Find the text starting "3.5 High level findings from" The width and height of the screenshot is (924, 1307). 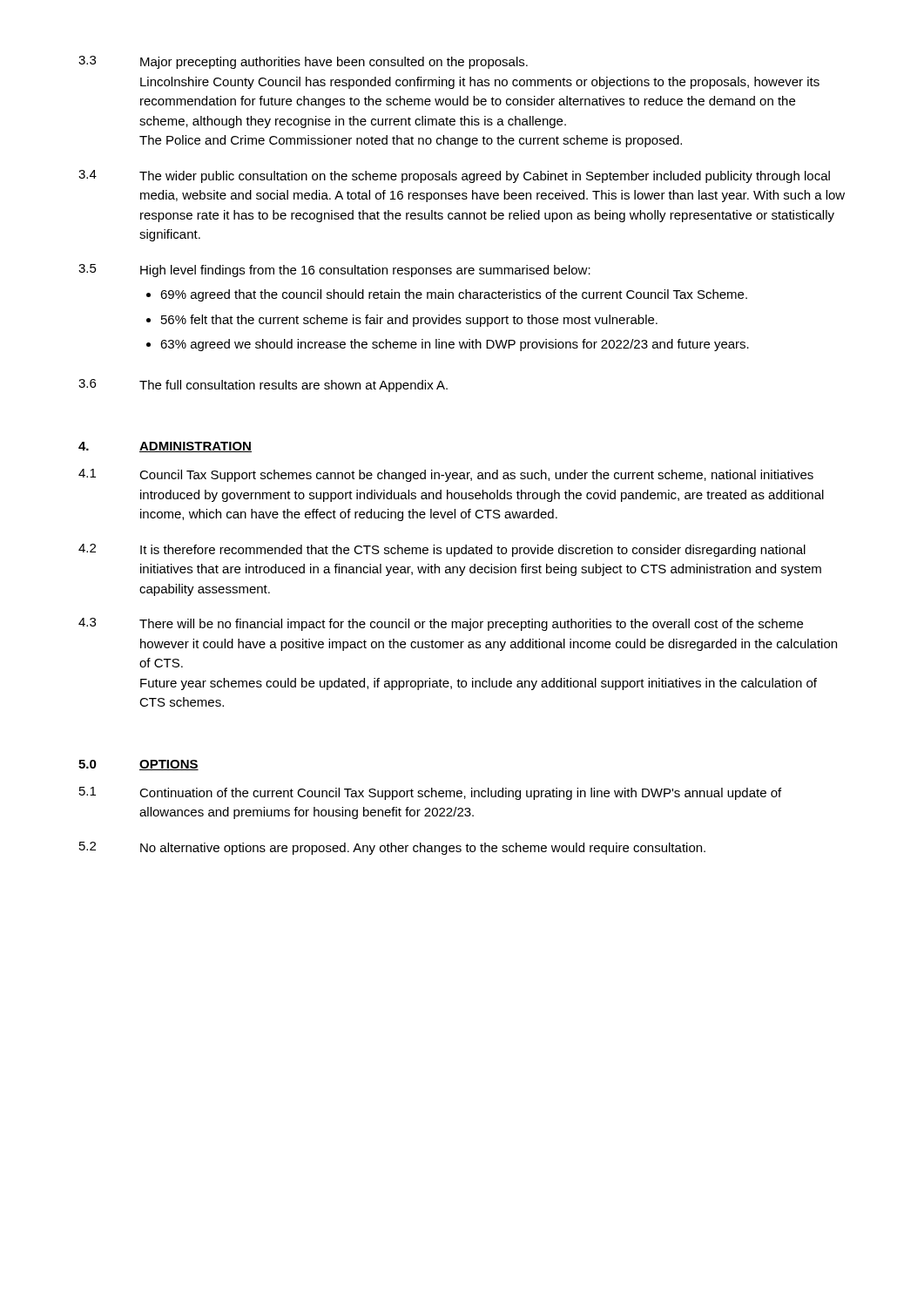pos(462,310)
